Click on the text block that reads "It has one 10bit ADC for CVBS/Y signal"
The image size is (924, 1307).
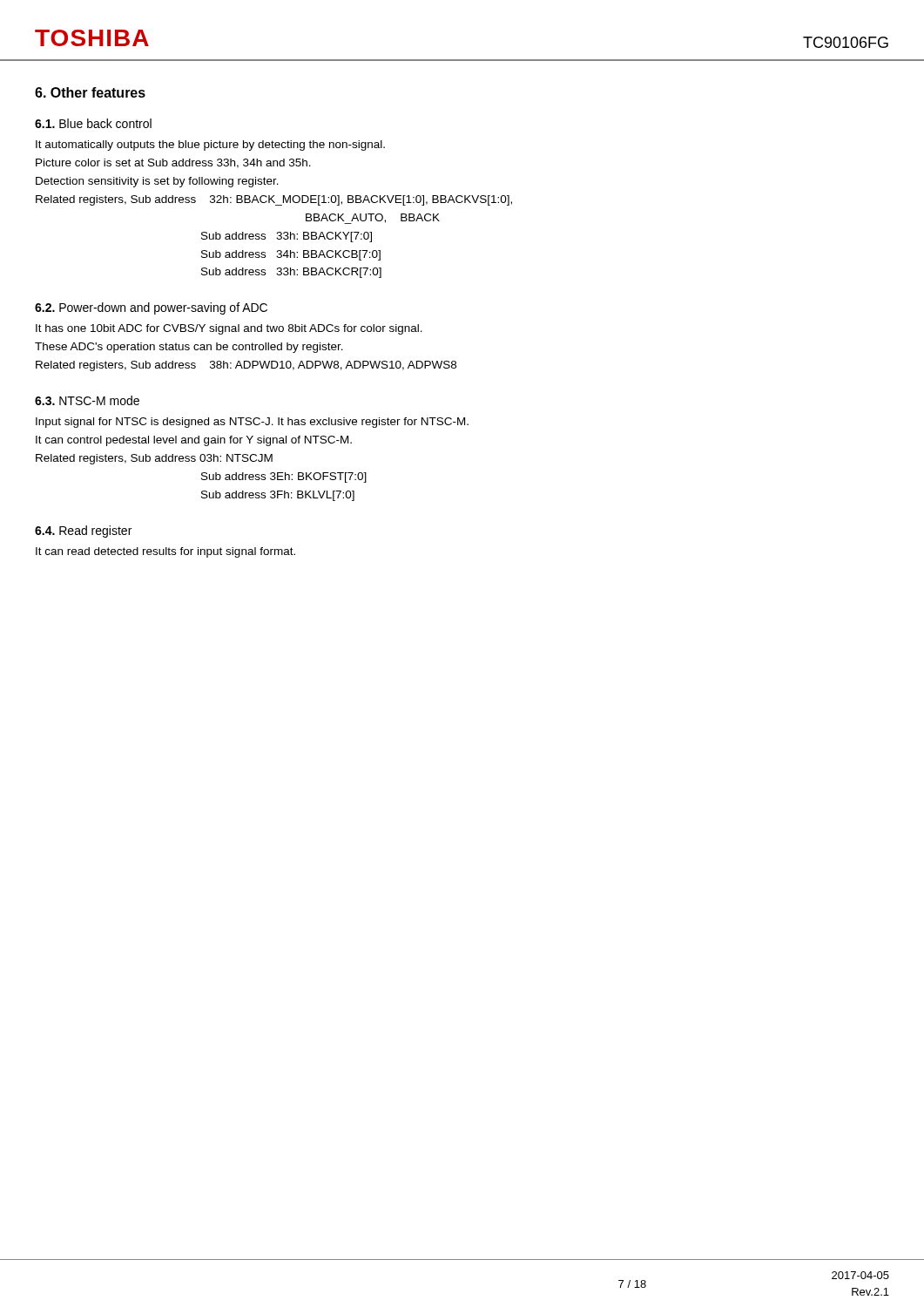pyautogui.click(x=229, y=329)
